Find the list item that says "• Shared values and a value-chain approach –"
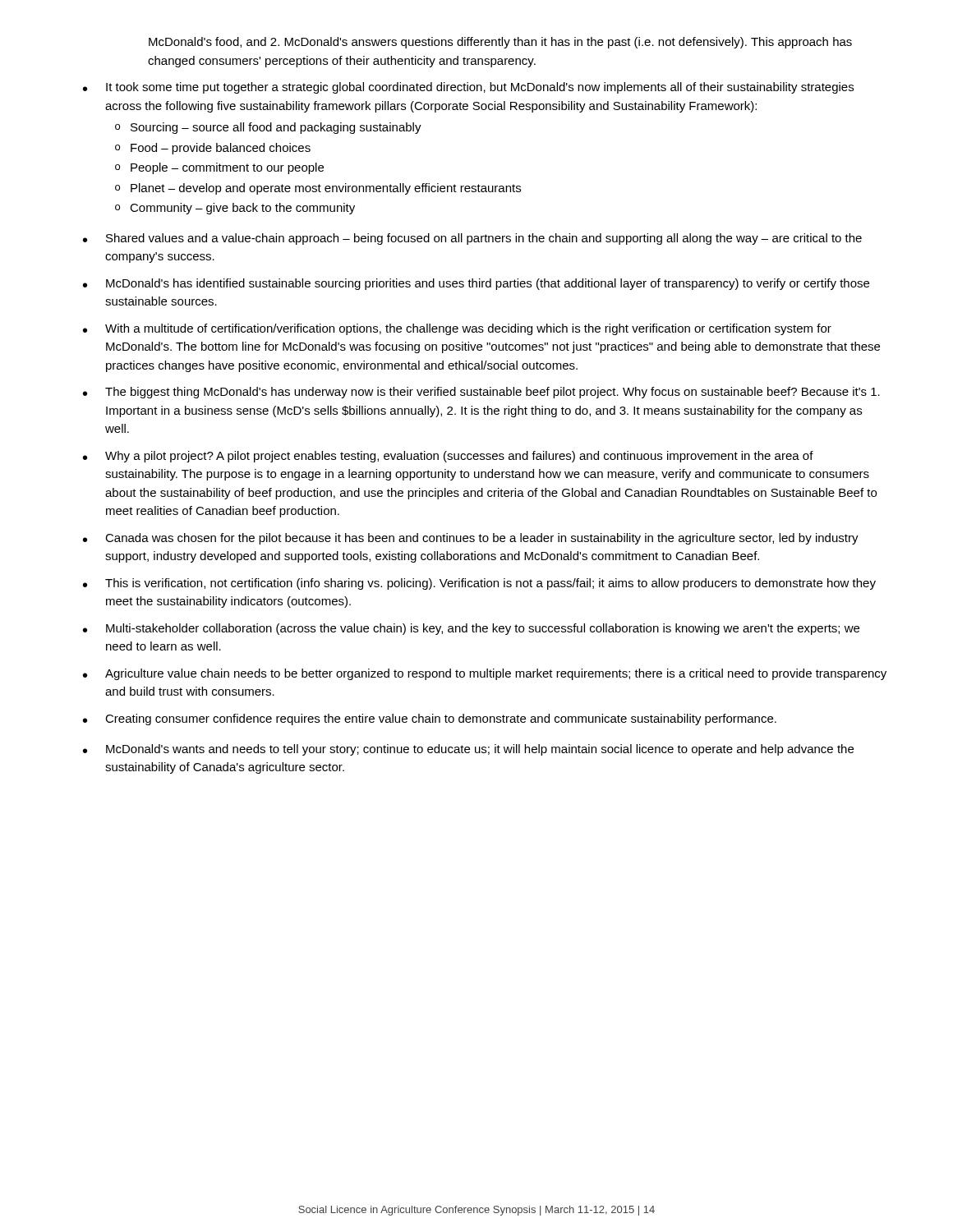 (x=485, y=247)
